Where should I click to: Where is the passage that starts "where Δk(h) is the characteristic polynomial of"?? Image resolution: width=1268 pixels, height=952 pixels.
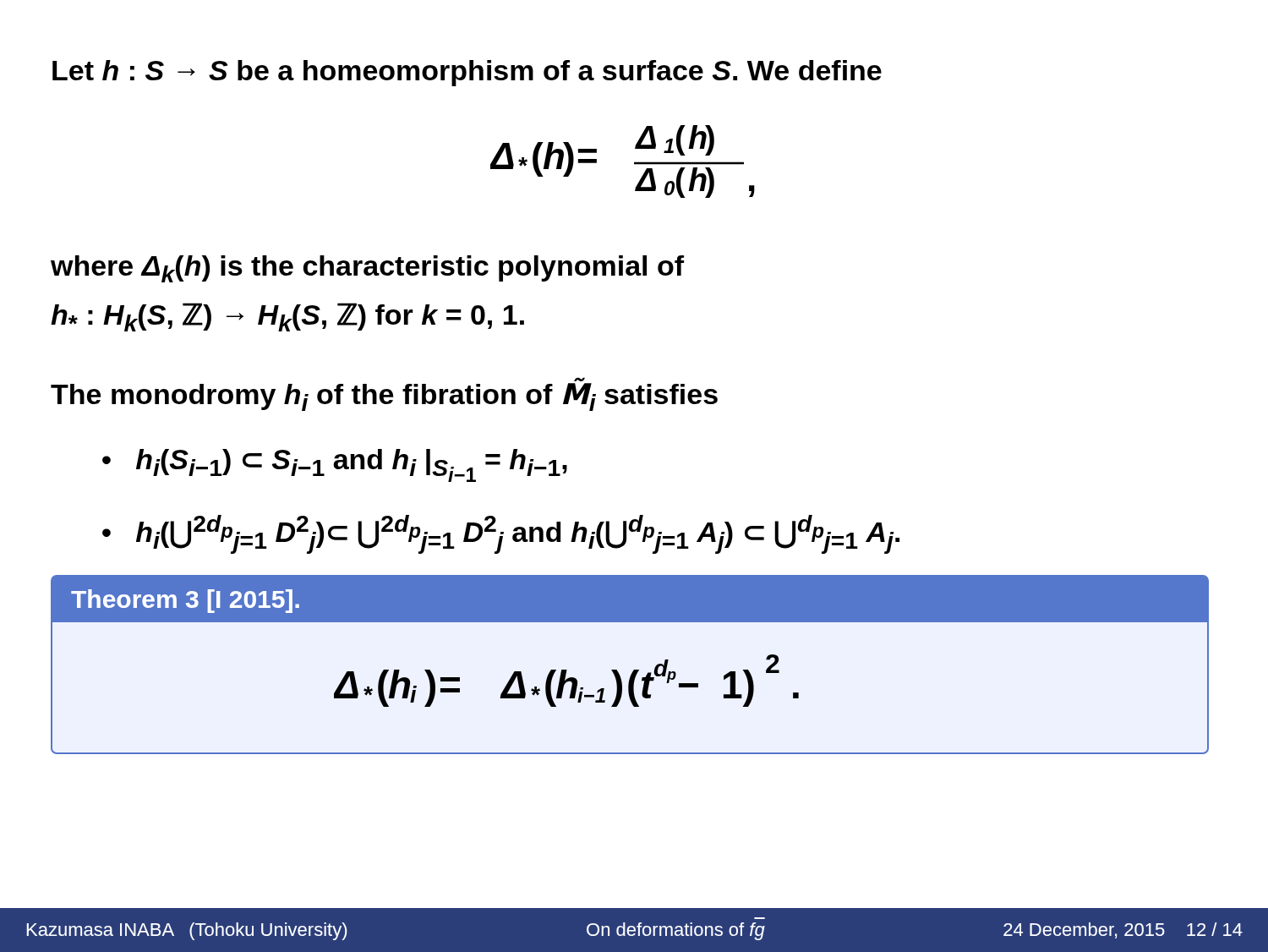367,293
